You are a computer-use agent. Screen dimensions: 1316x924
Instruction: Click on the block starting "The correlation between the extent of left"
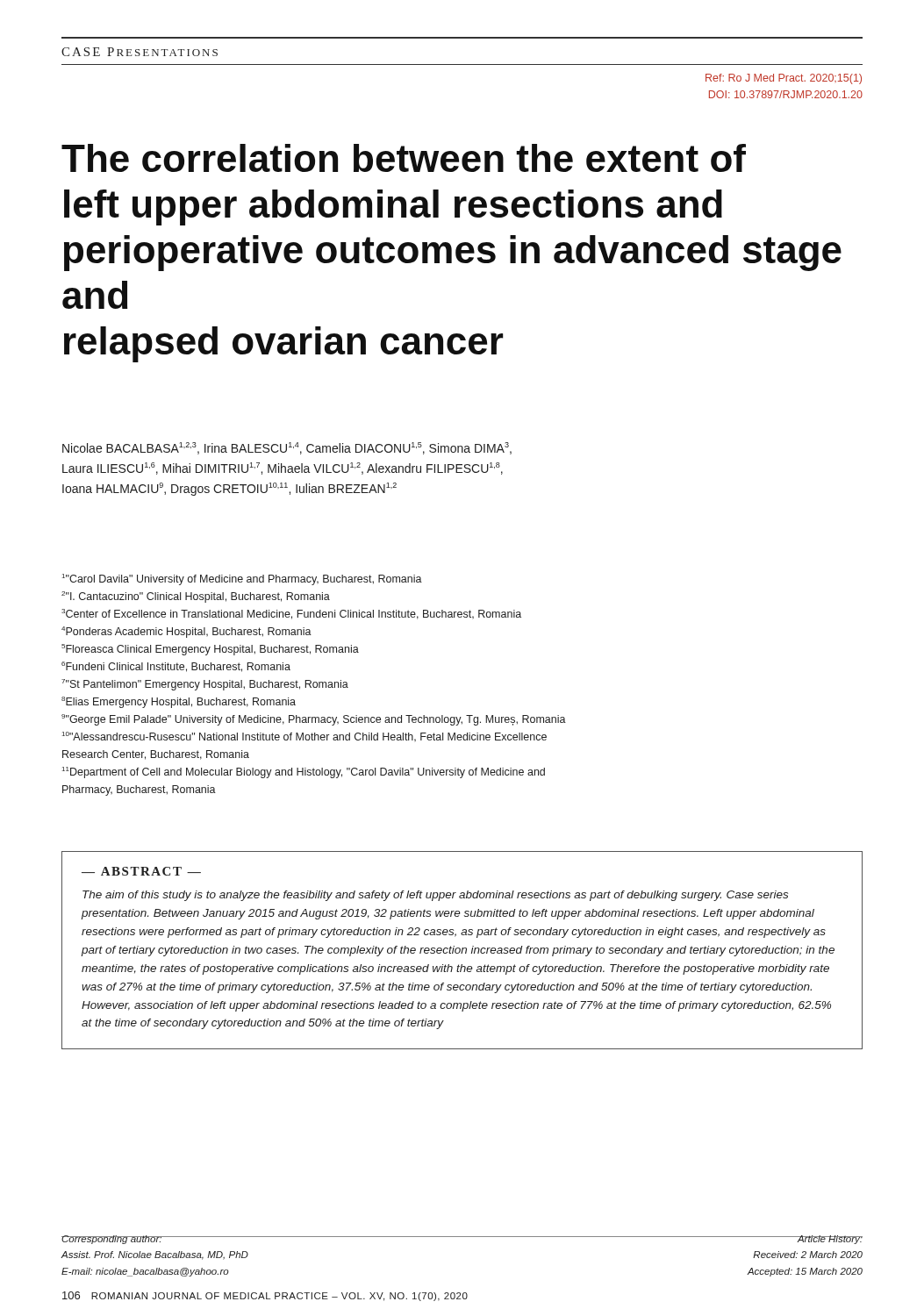point(462,250)
